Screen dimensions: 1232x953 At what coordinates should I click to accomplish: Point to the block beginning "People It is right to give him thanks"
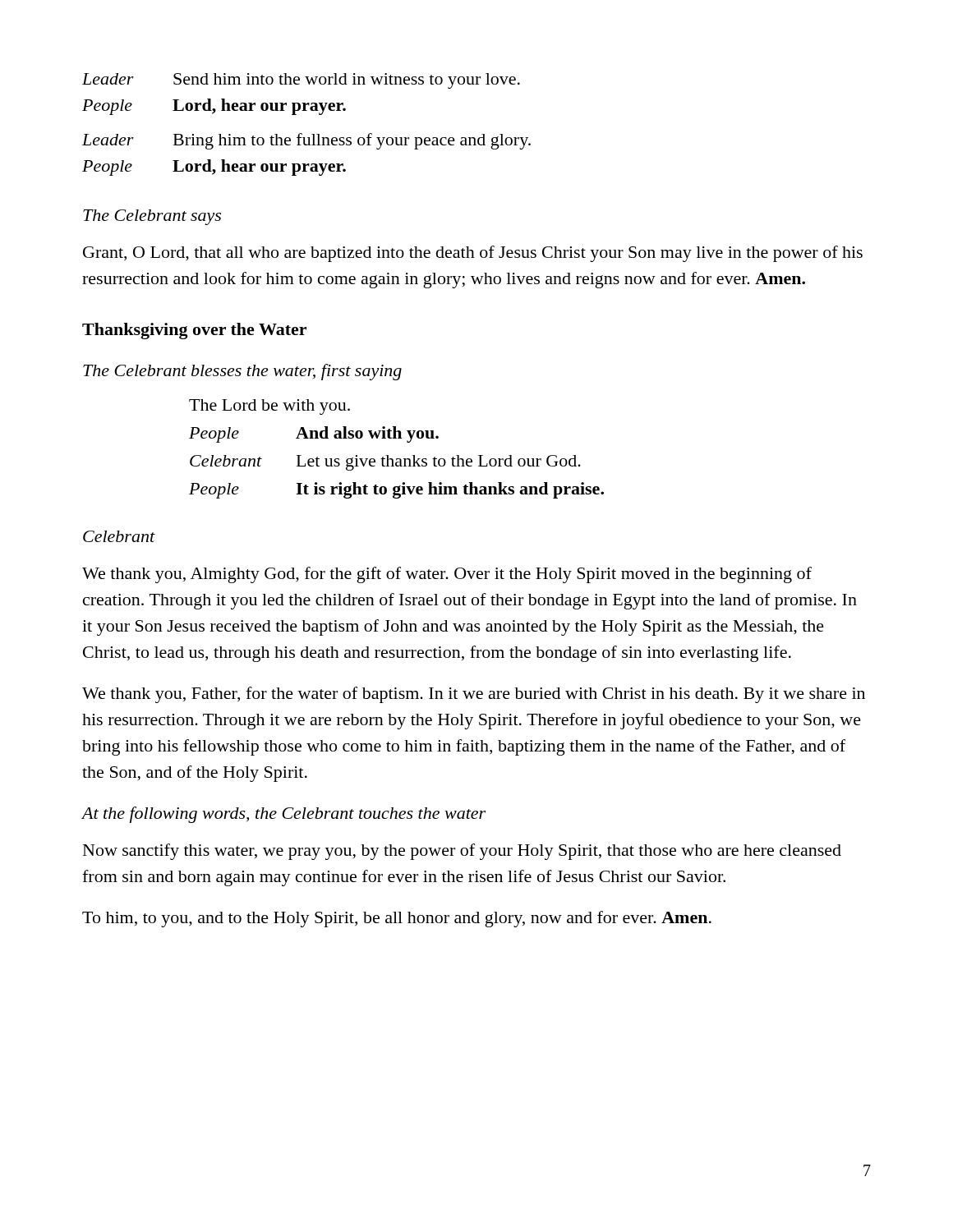coord(530,488)
